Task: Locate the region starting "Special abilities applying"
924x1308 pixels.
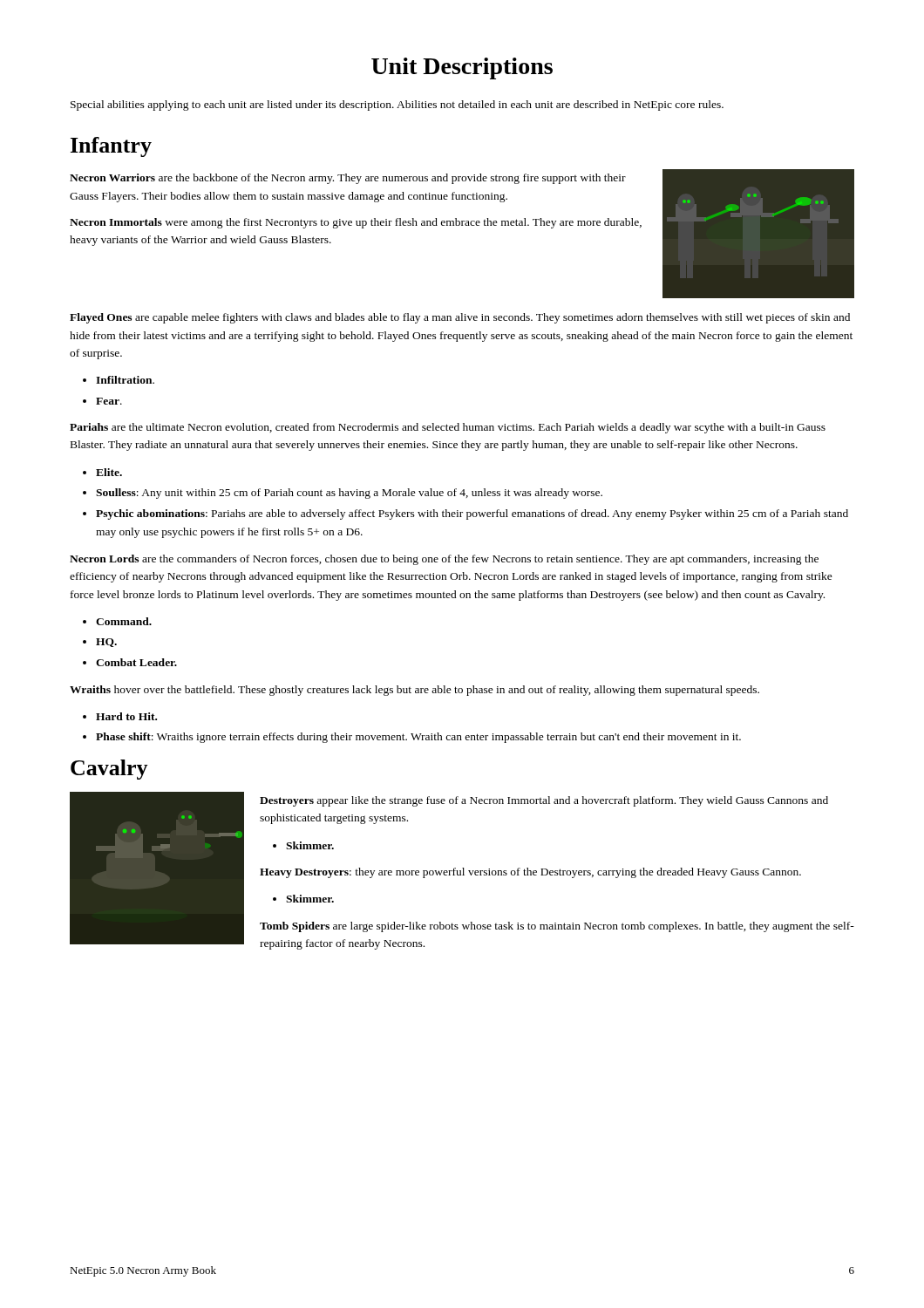Action: coord(397,104)
